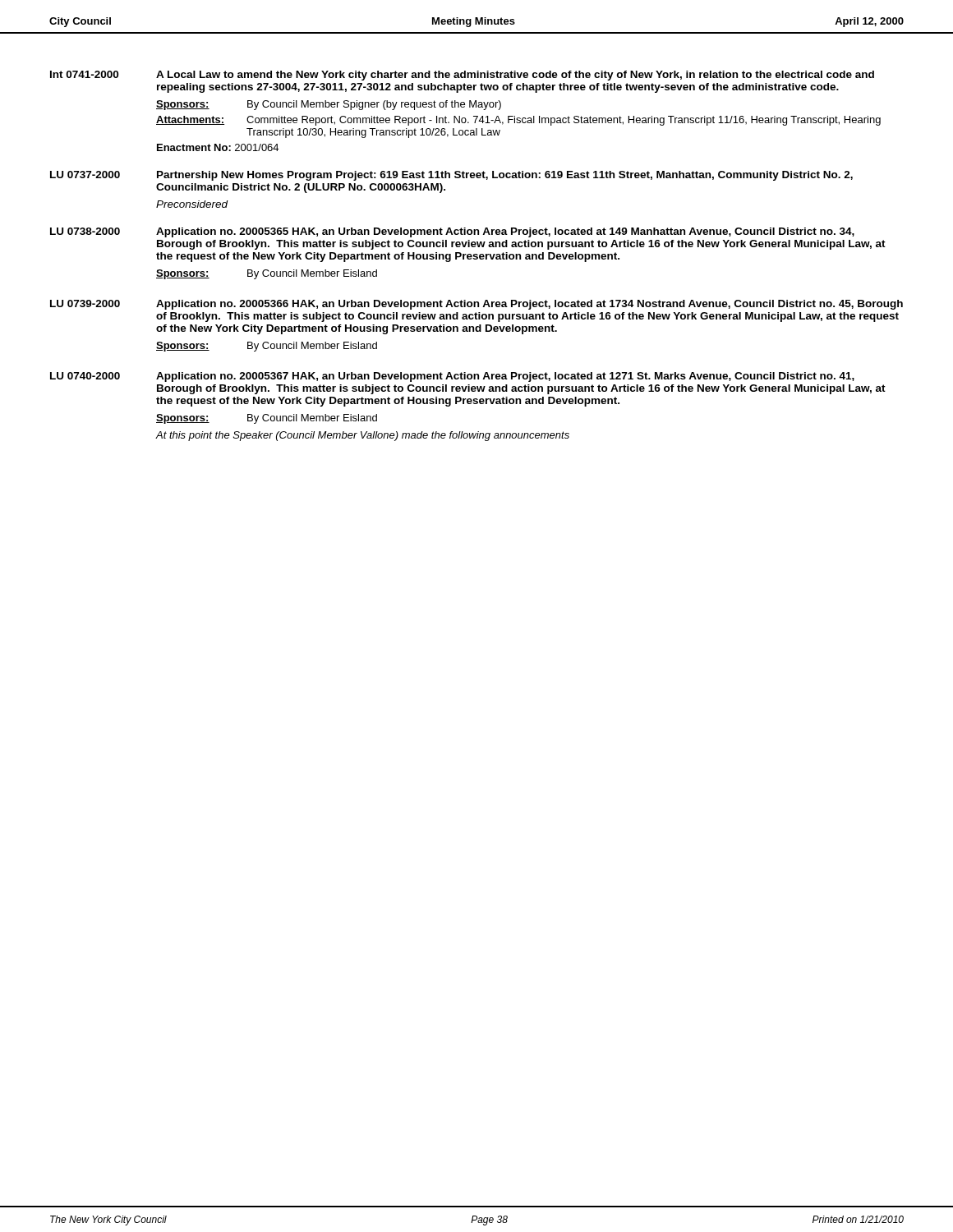Click on the text block with the text "LU 0740-2000 Application no. 20005367 HAK,"

click(476, 405)
